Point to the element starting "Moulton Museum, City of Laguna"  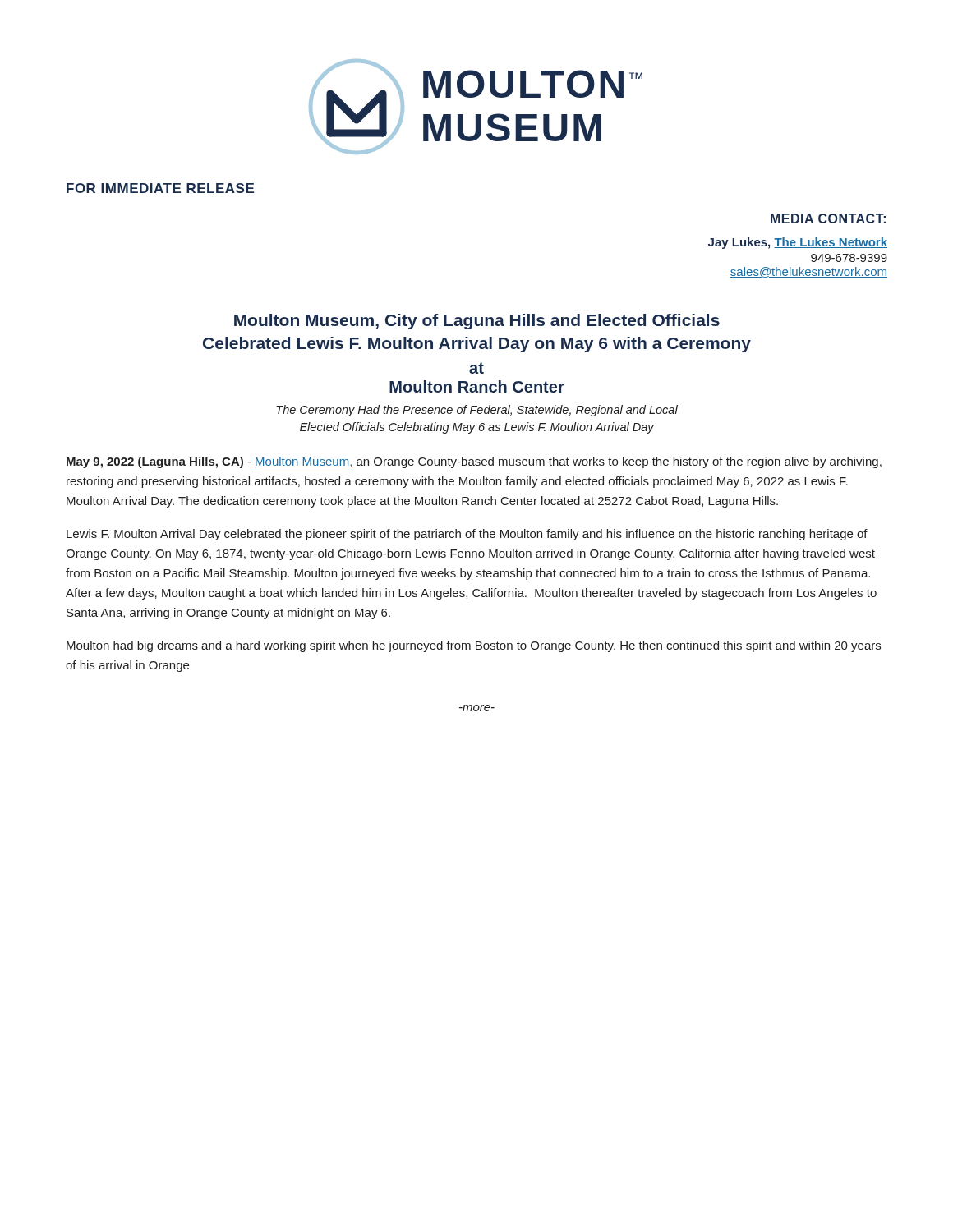point(476,332)
